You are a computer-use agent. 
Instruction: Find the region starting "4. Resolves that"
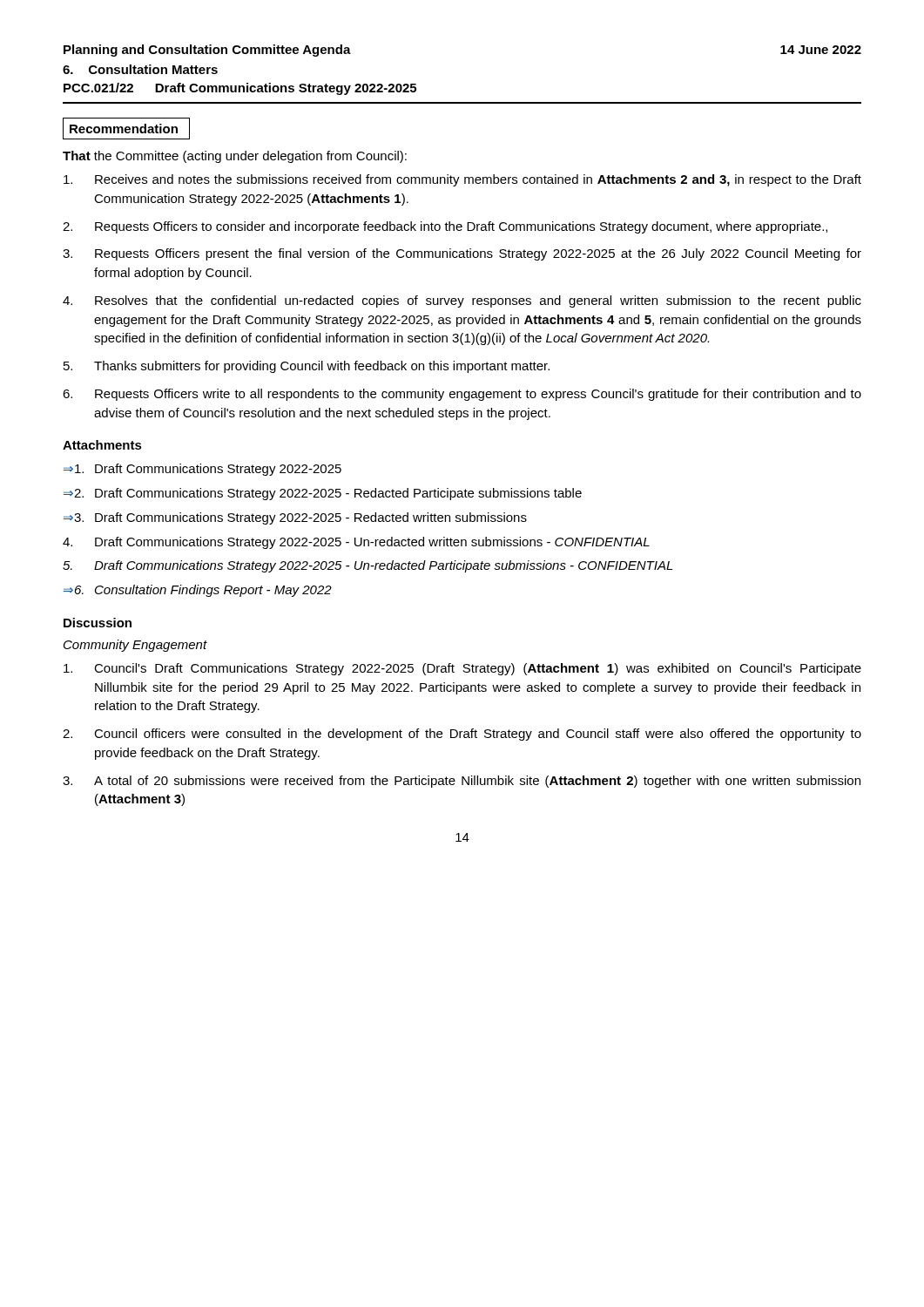[462, 319]
